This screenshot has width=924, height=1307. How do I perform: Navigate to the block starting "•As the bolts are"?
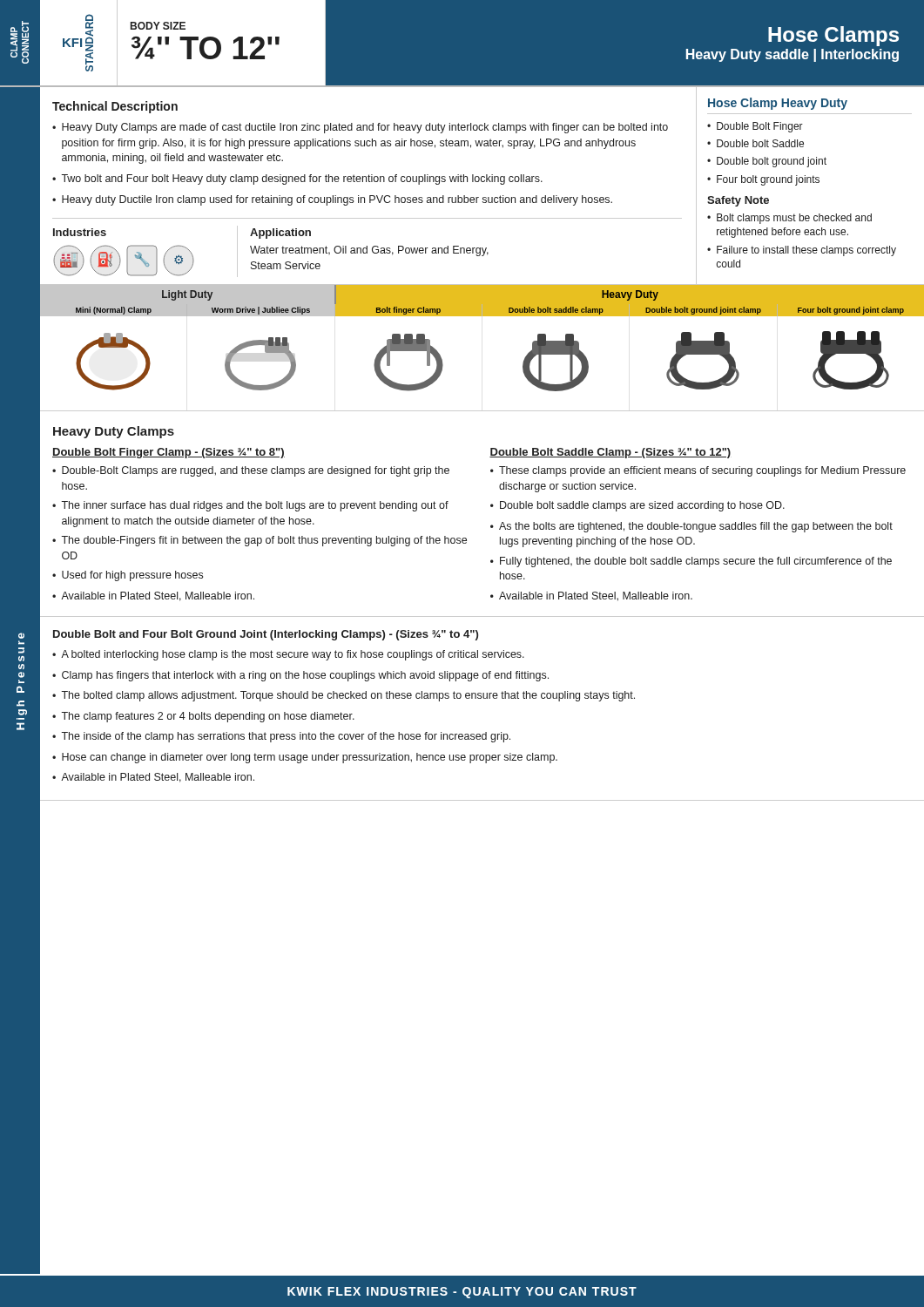[x=700, y=534]
